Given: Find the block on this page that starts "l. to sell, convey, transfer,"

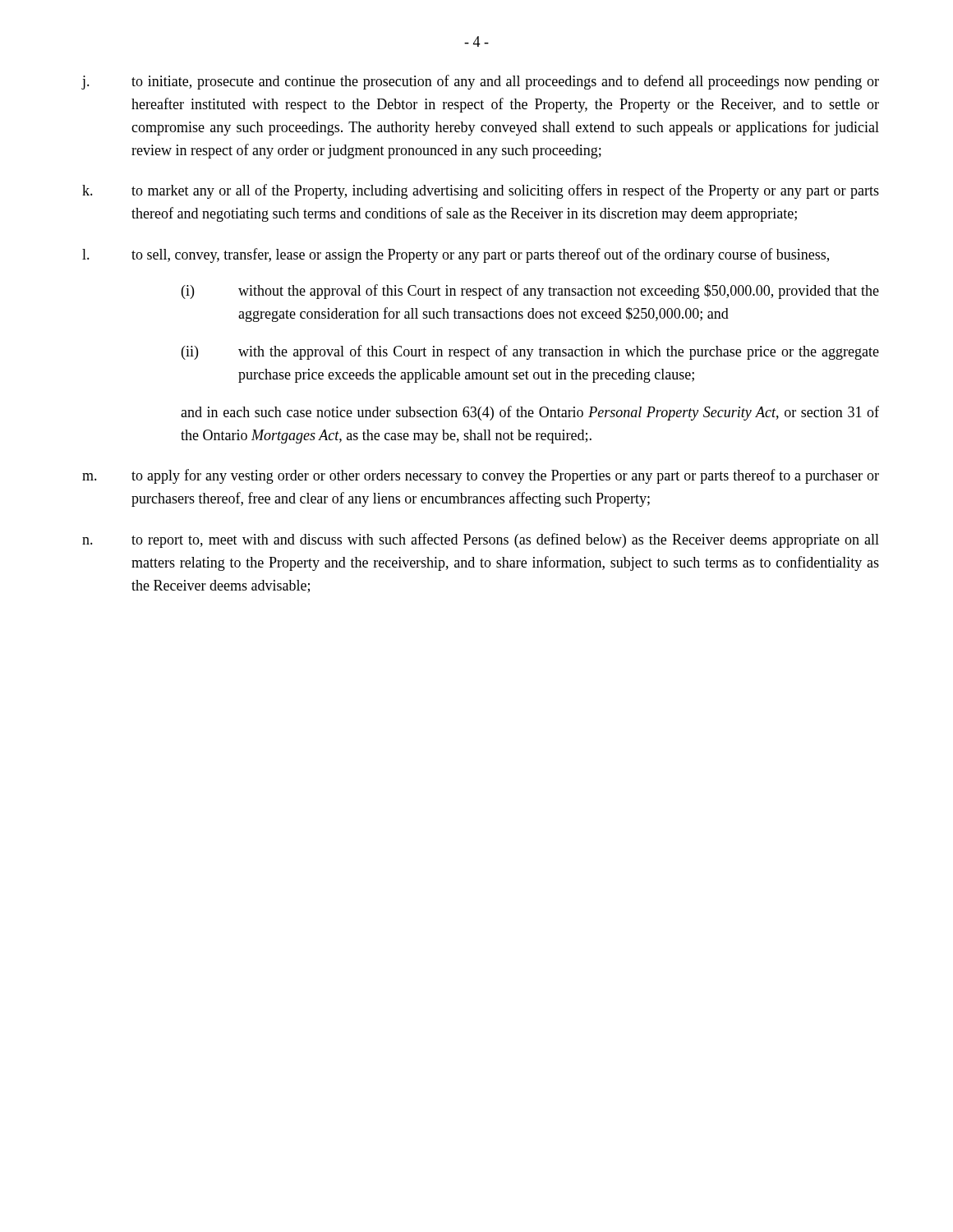Looking at the screenshot, I should tap(481, 346).
